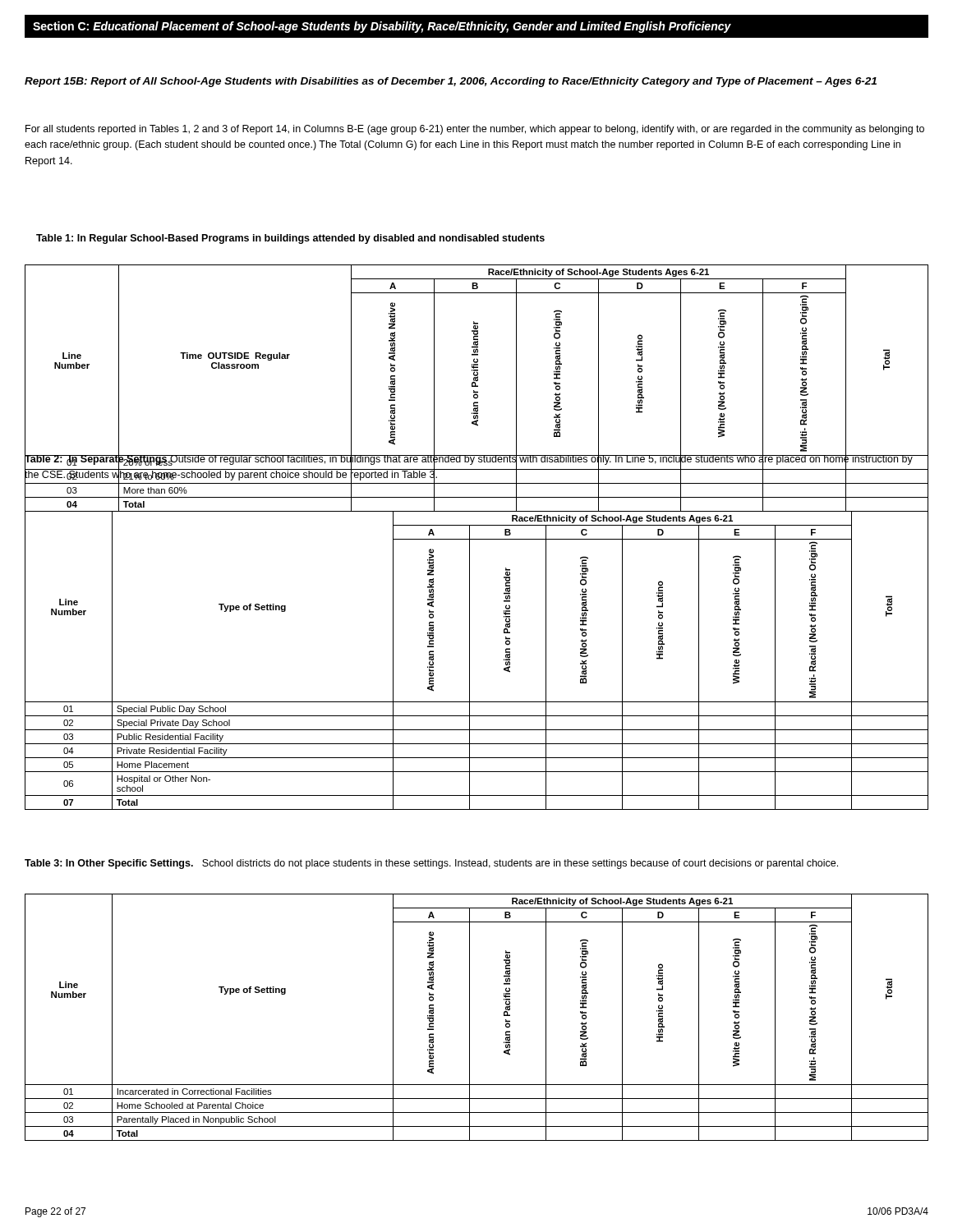This screenshot has height=1232, width=953.
Task: Point to the title beginning "Report 15B: Report of All School-Age Students"
Action: pyautogui.click(x=451, y=81)
